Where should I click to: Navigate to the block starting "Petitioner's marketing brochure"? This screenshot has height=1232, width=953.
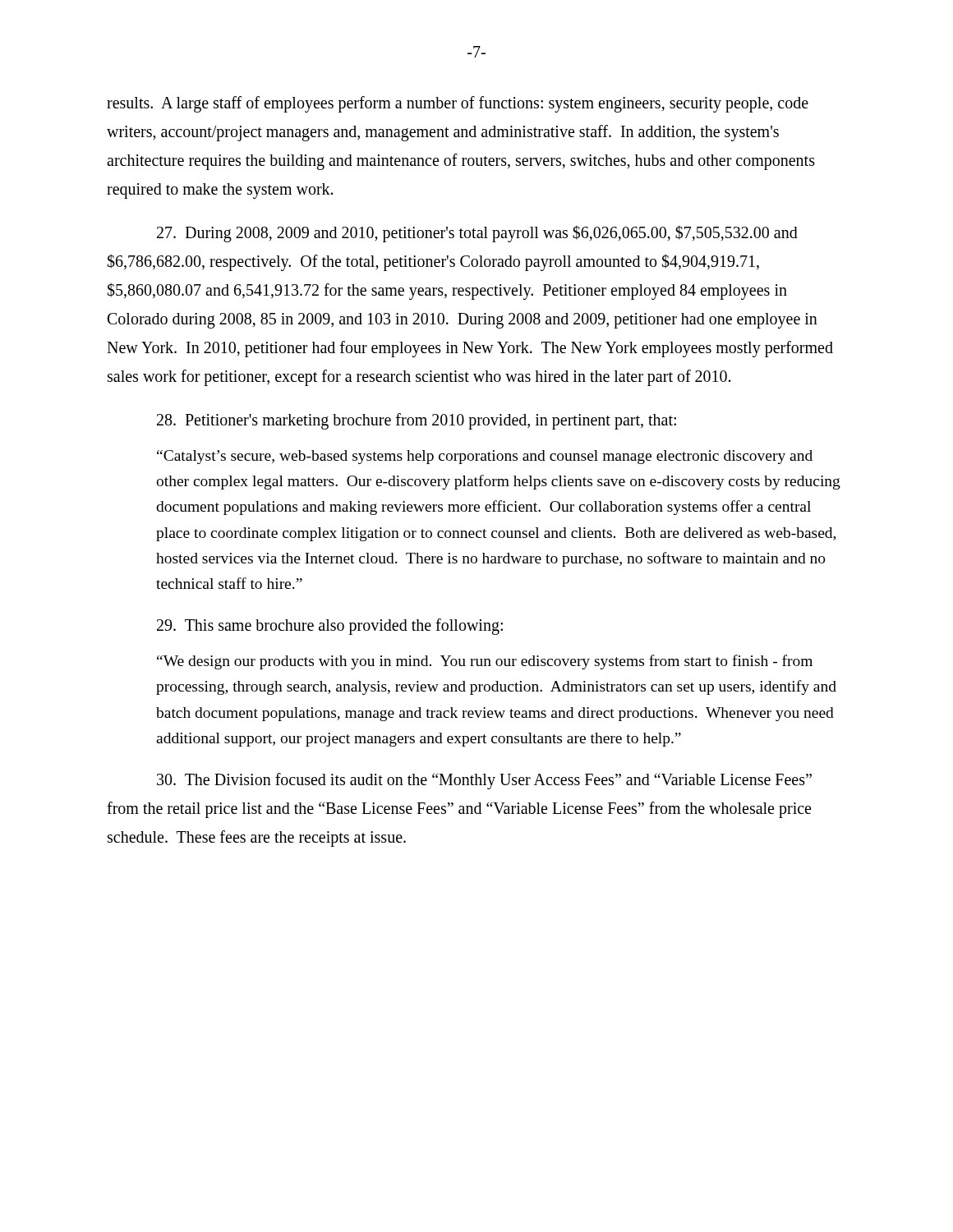[x=417, y=420]
